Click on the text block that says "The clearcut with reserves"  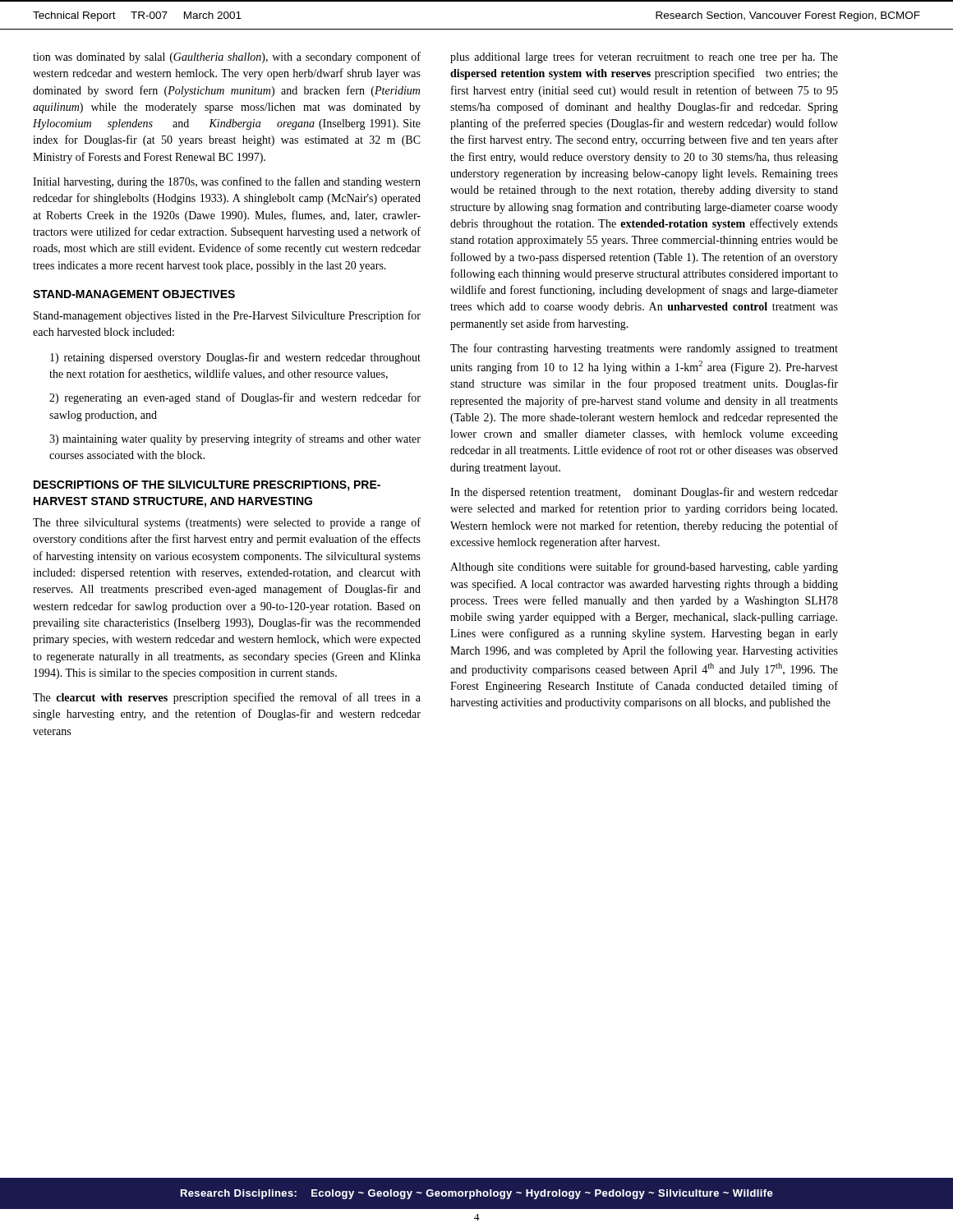point(227,715)
